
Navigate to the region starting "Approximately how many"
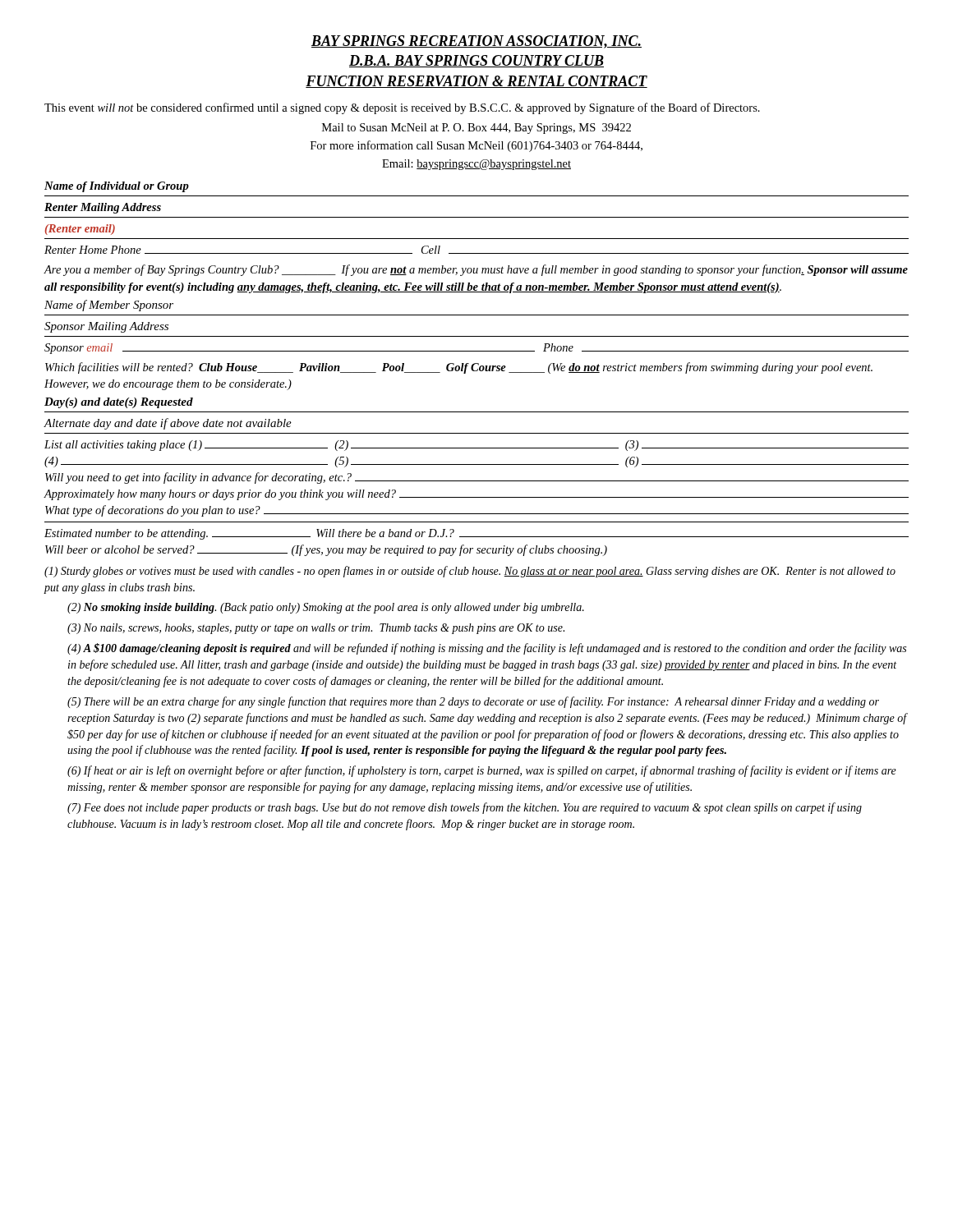[476, 494]
